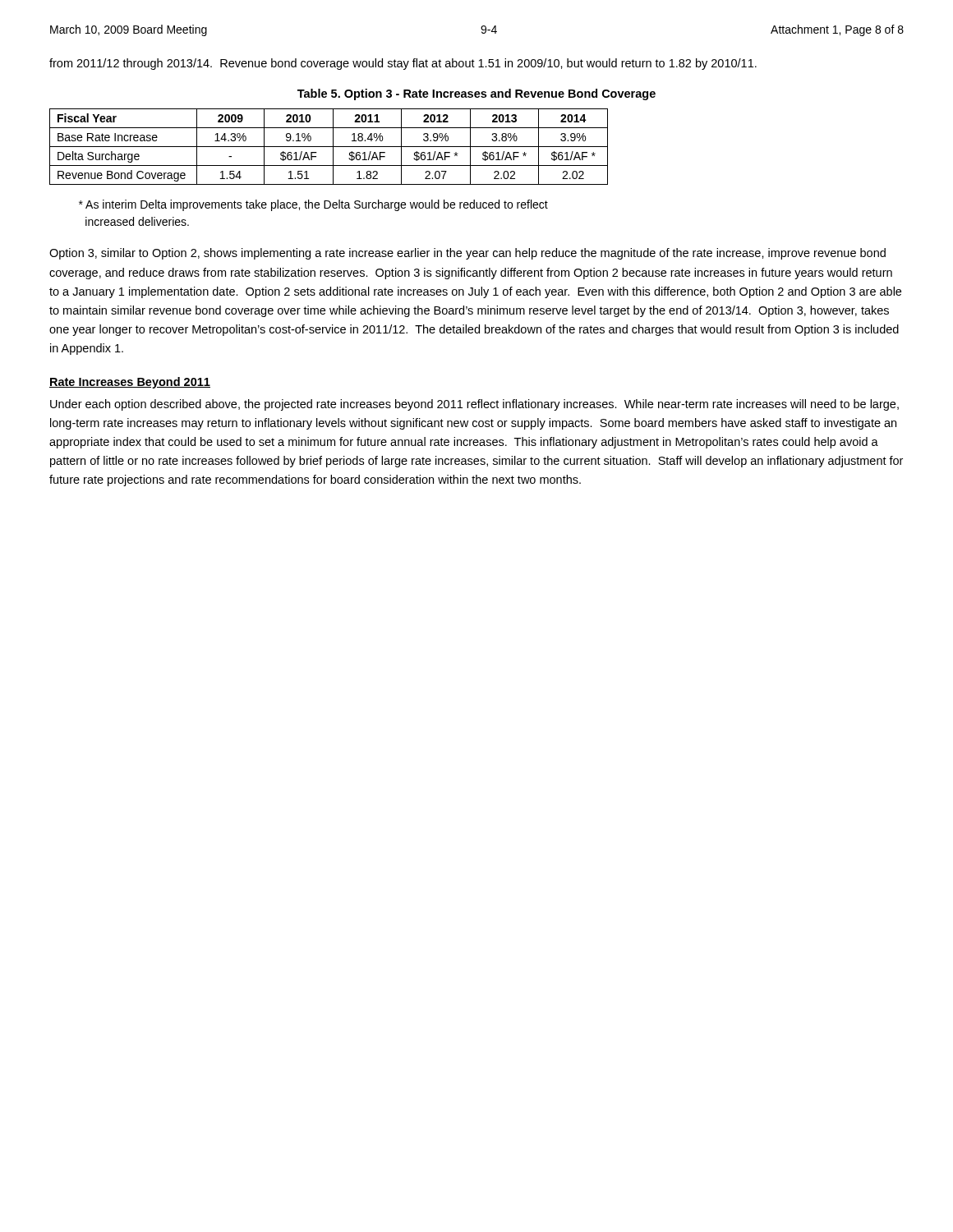Screen dimensions: 1232x953
Task: Find the block on this page that starts "As interim Delta improvements take place,"
Action: pos(307,214)
